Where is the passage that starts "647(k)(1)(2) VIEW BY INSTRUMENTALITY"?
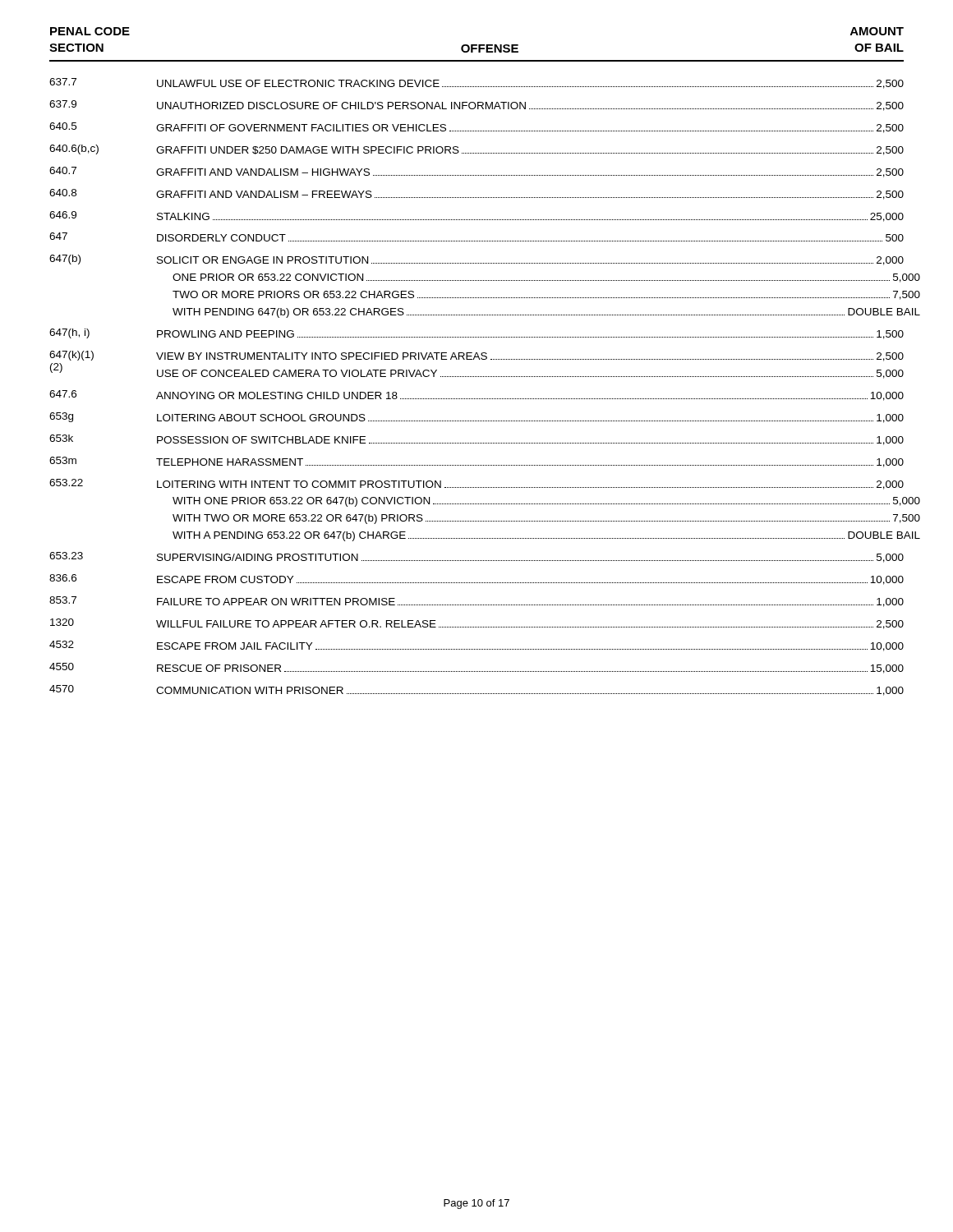Screen dimensions: 1232x953 click(x=476, y=365)
